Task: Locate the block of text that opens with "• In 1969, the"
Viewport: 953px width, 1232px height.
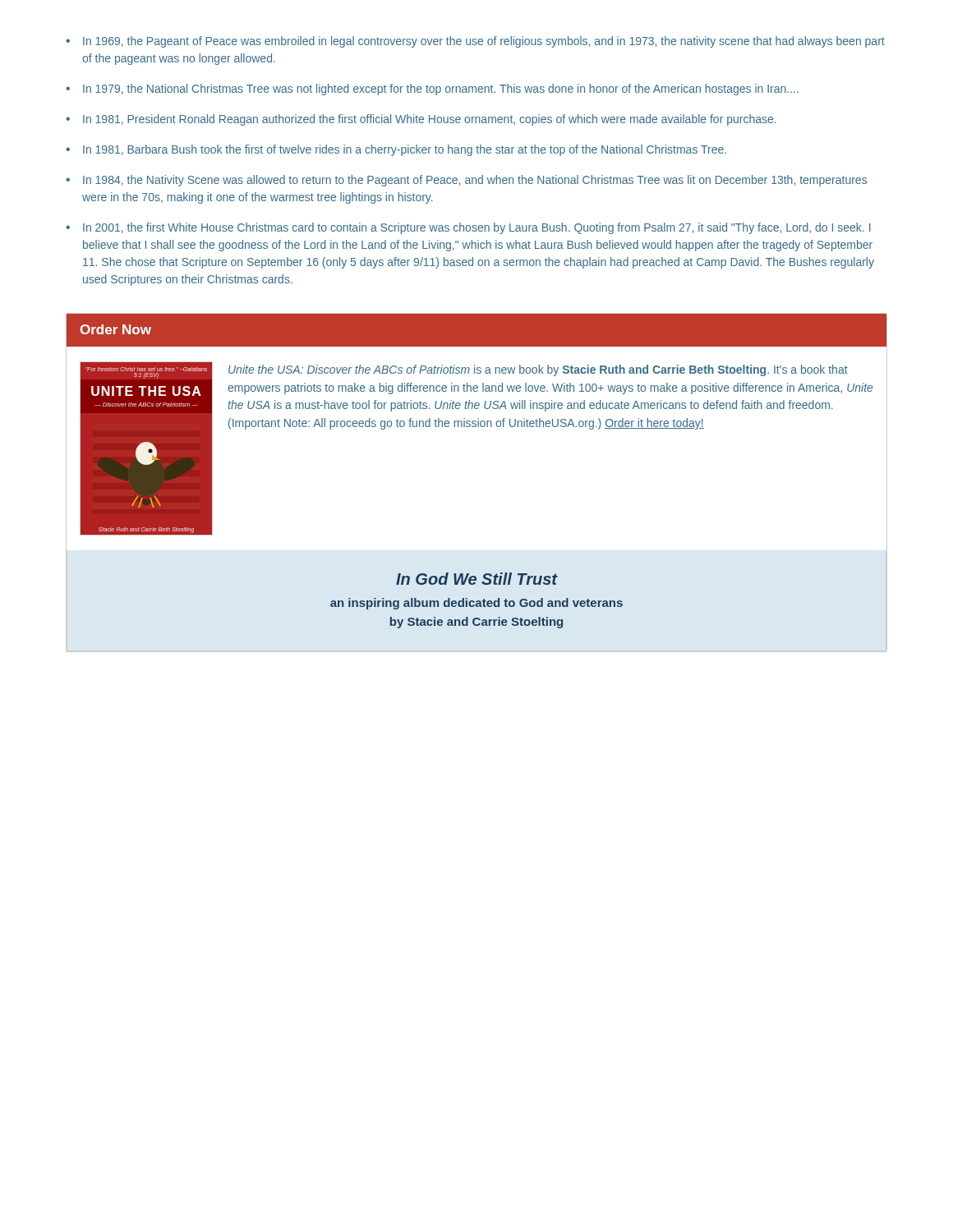Action: [x=476, y=50]
